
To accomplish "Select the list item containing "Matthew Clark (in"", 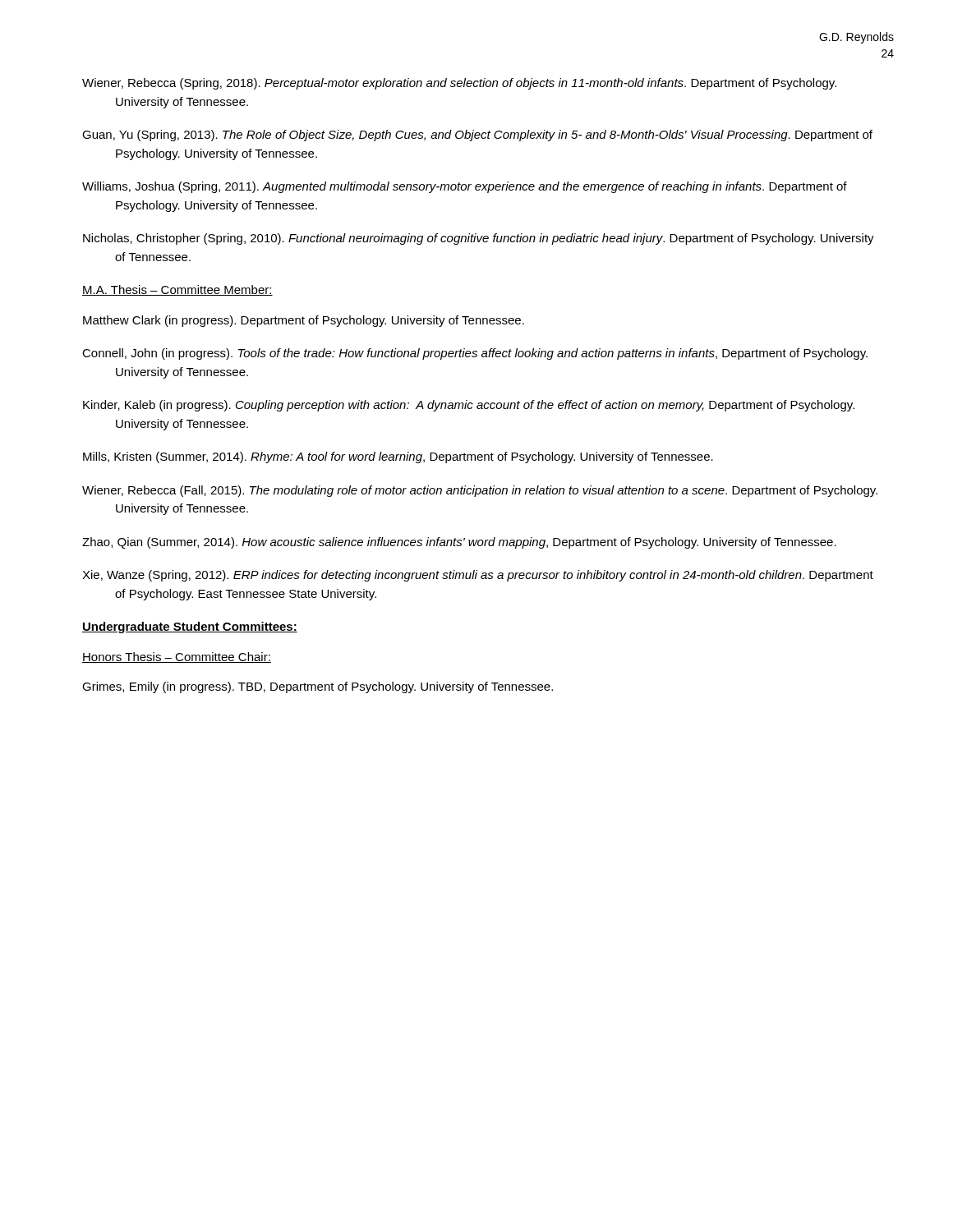I will (x=303, y=320).
